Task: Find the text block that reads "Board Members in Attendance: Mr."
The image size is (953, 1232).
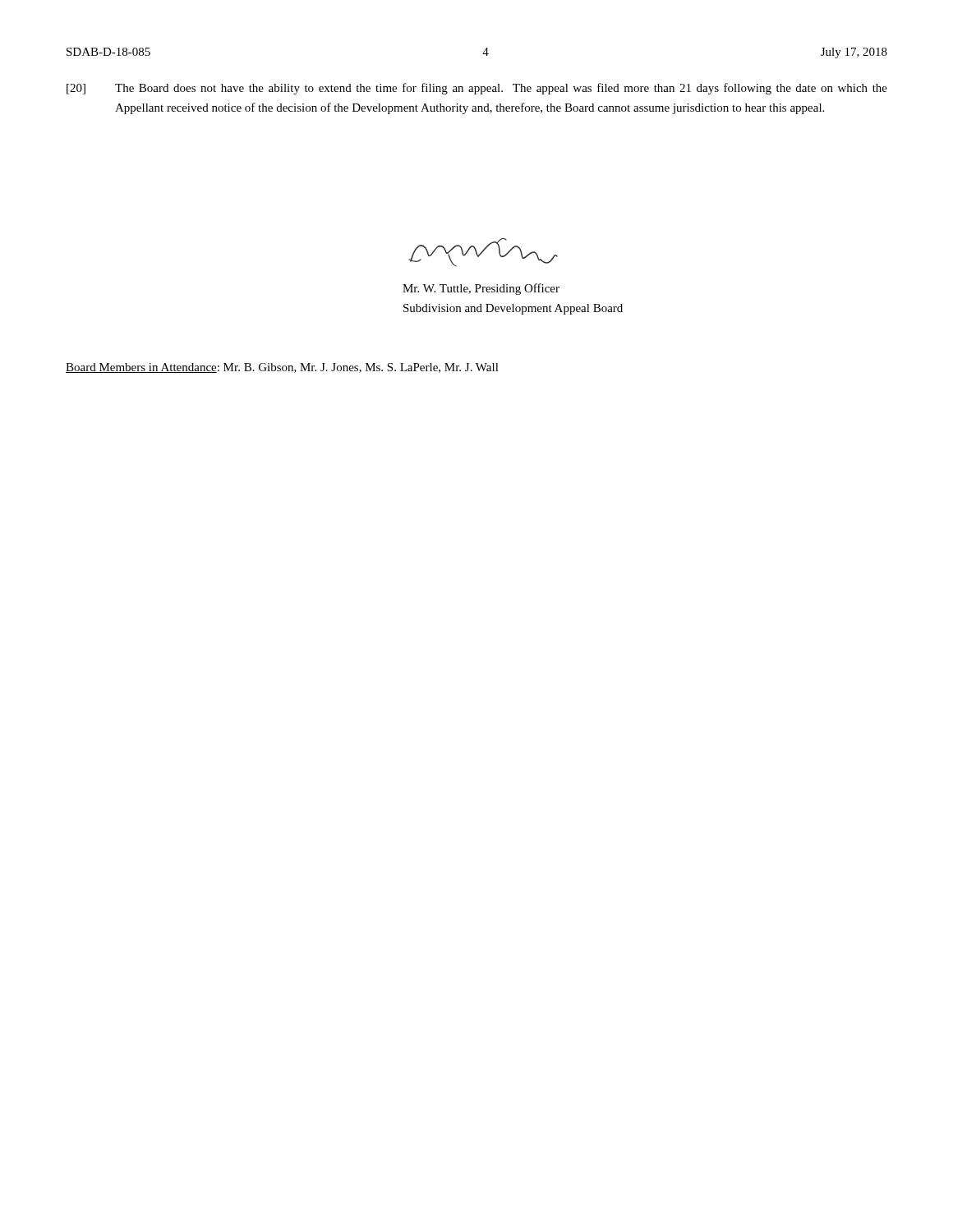Action: 282,367
